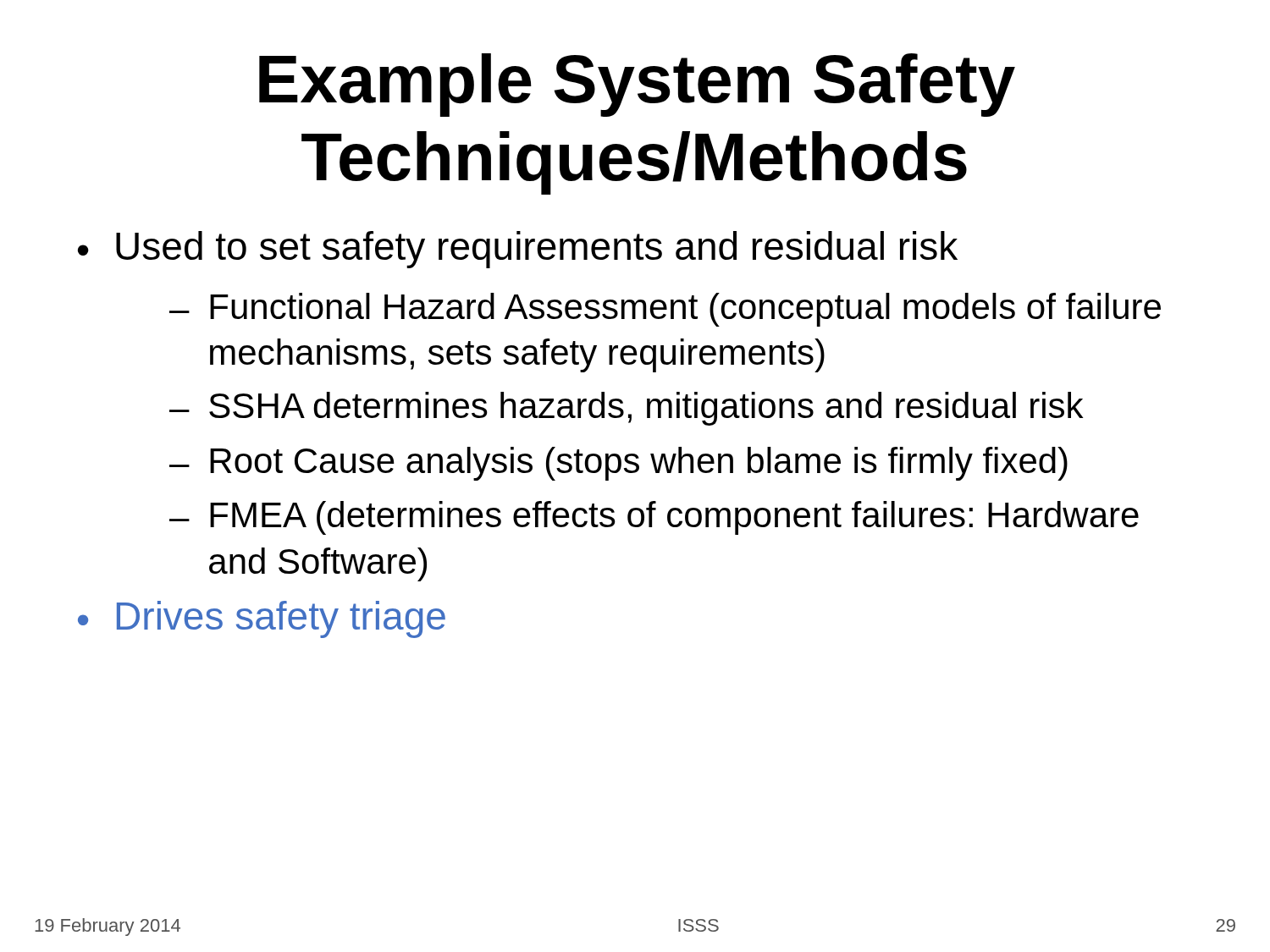
Task: Click on the block starting "• Drives safety triage"
Action: 262,619
